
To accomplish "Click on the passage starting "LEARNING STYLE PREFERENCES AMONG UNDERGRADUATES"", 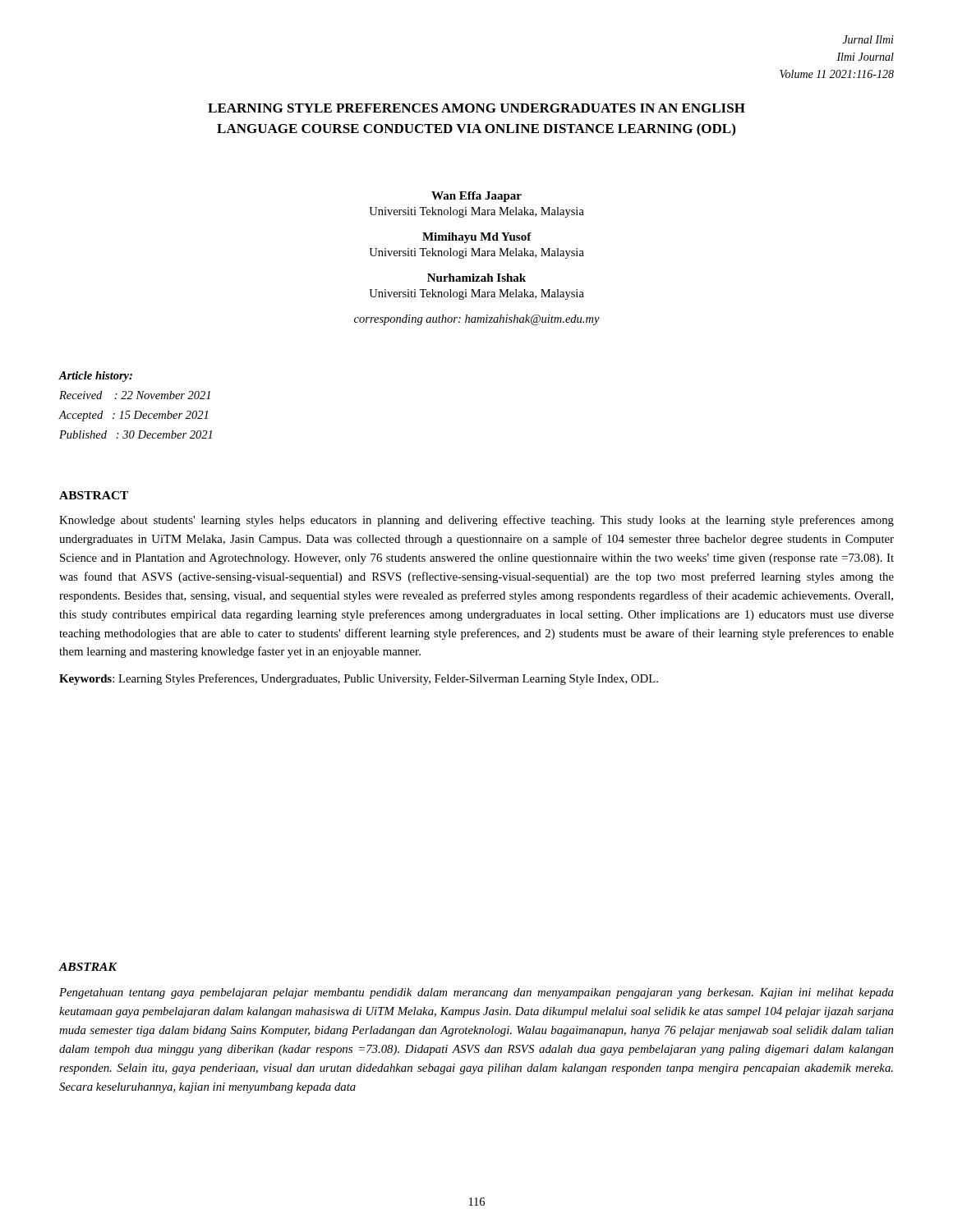I will coord(476,119).
